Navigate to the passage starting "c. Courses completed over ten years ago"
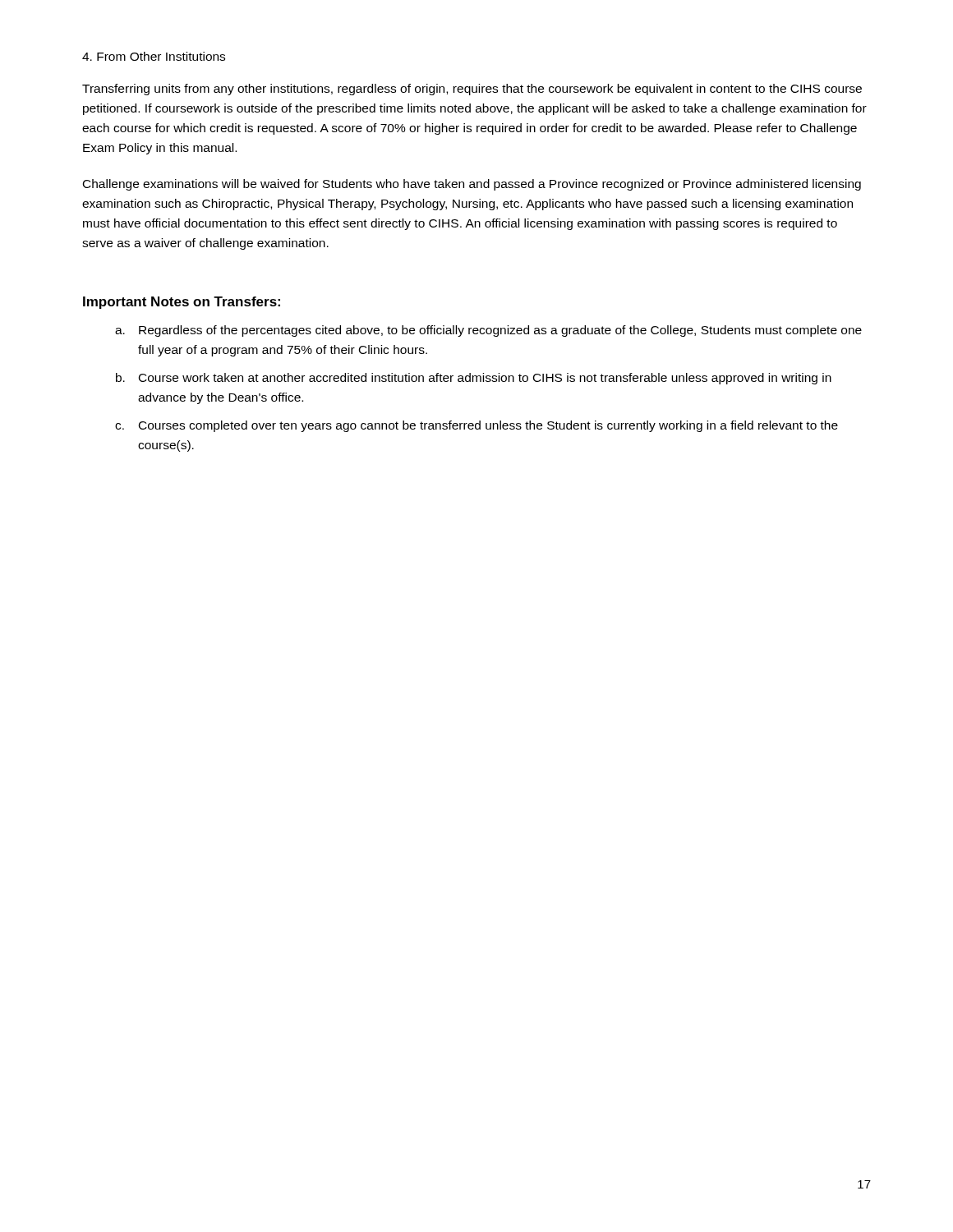Viewport: 953px width, 1232px height. [493, 436]
